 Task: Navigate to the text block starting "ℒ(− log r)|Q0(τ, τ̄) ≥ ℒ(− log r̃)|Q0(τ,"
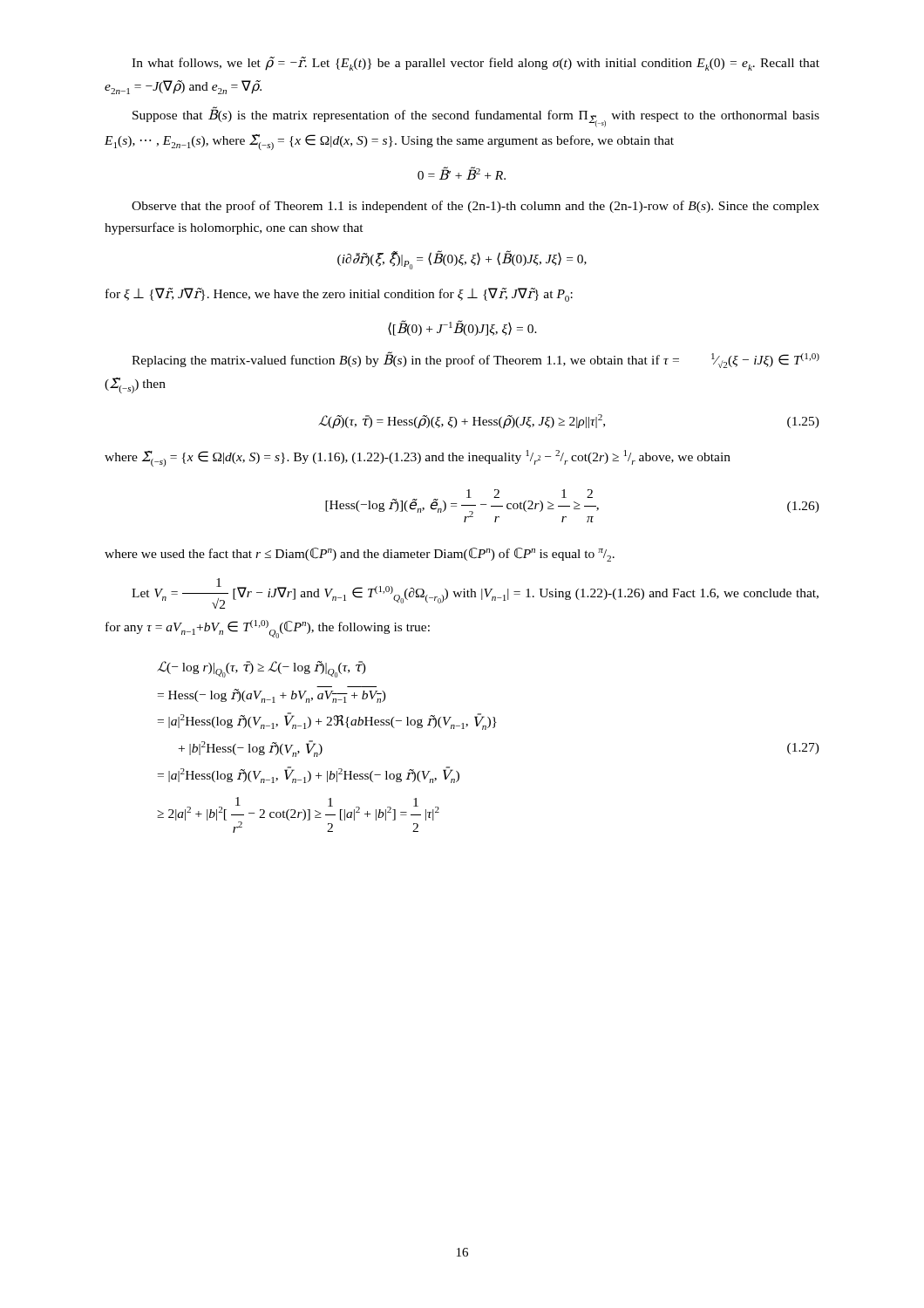[262, 669]
